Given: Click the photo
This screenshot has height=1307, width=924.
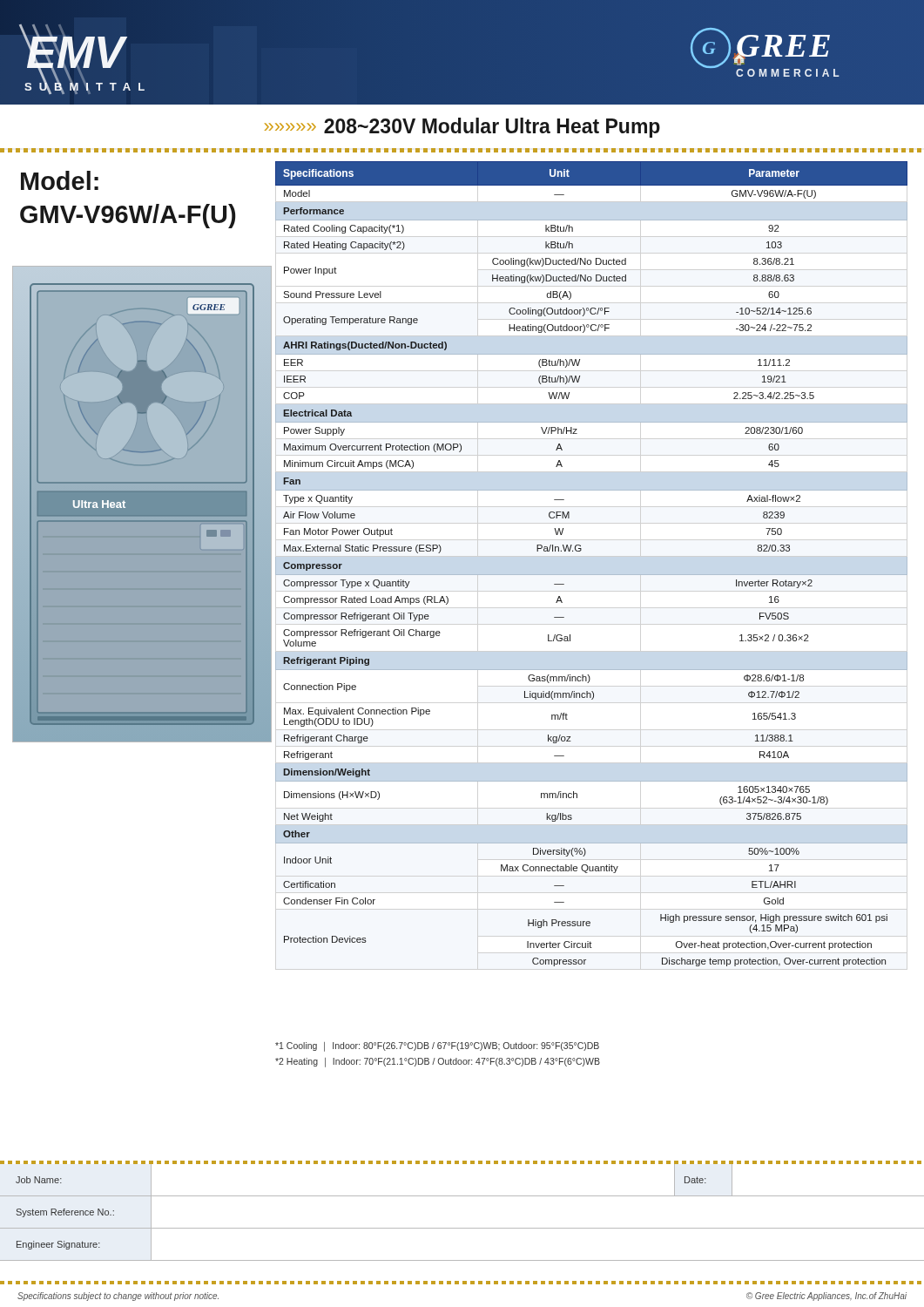Looking at the screenshot, I should coord(142,504).
